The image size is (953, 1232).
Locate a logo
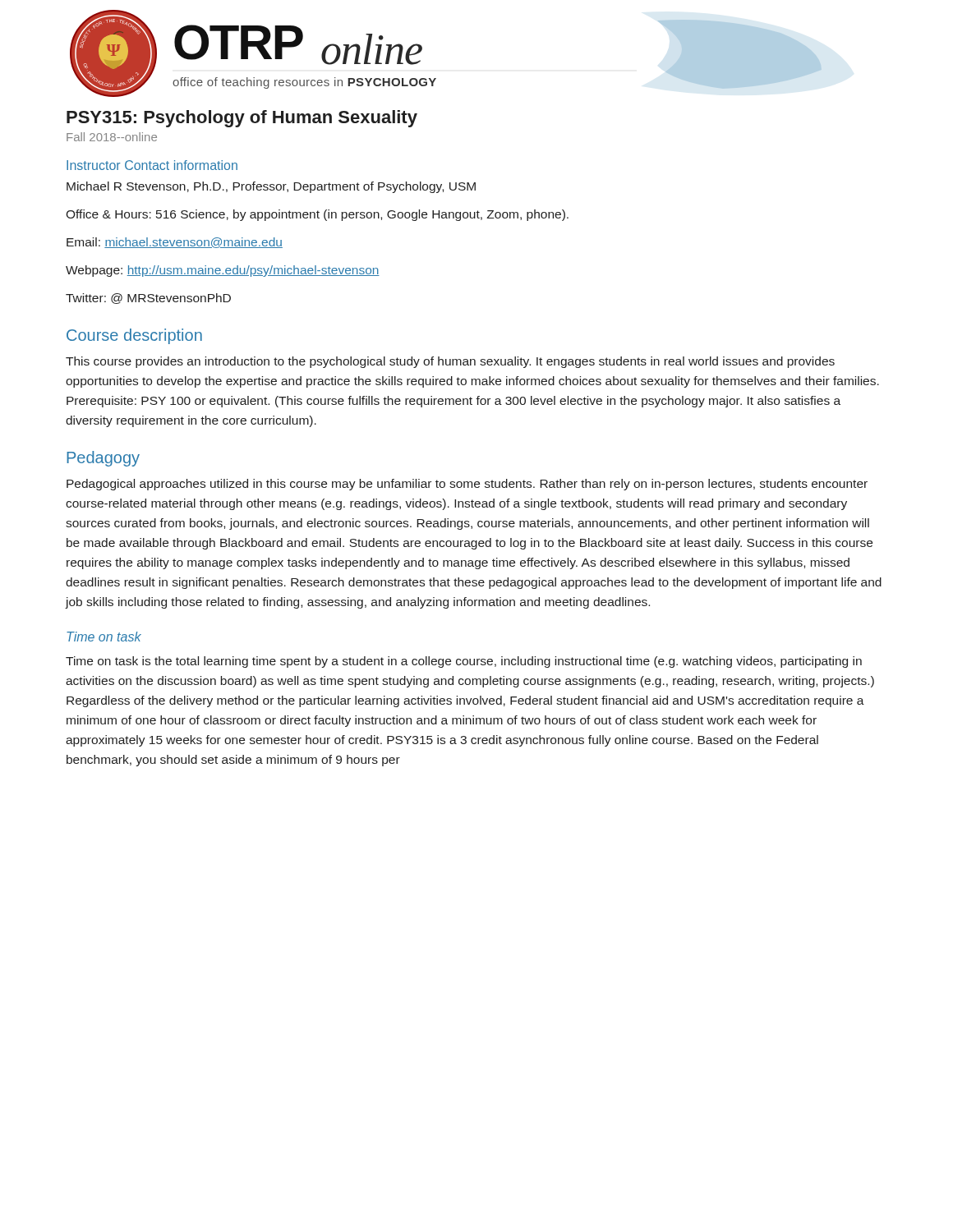476,49
